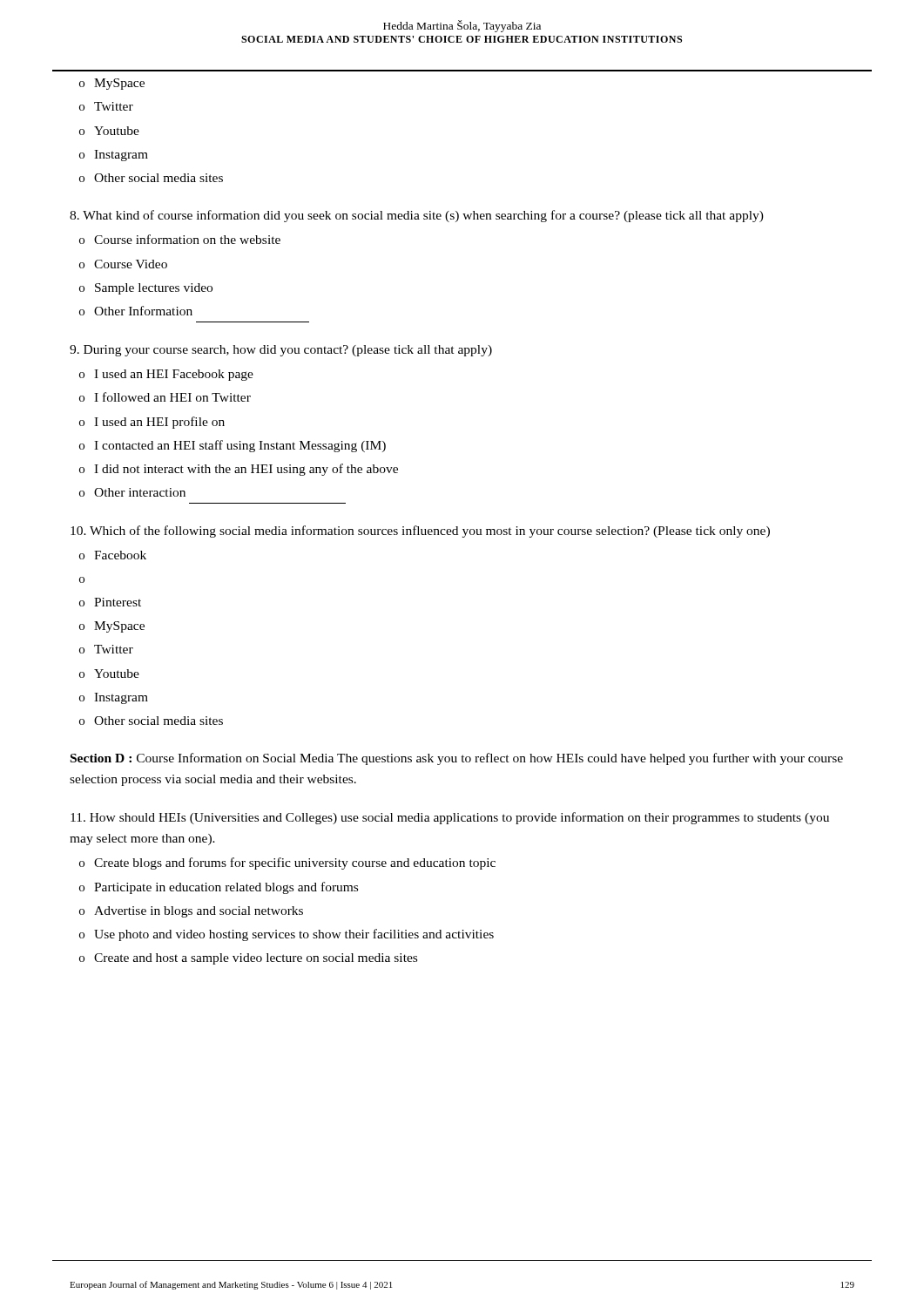Point to the element starting "How should HEIs (Universities"
924x1307 pixels.
click(x=462, y=828)
